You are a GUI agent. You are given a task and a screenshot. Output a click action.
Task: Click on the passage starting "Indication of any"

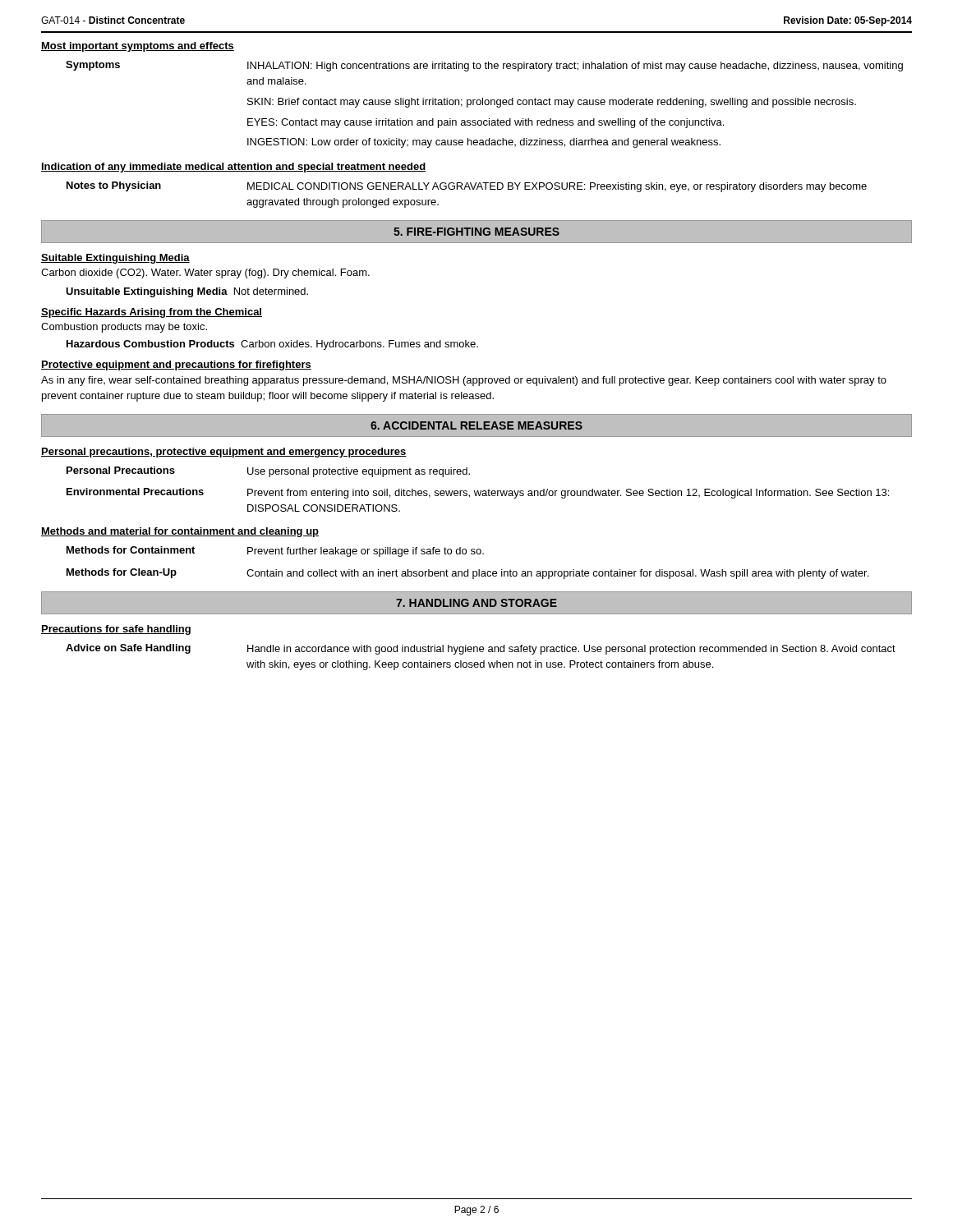coord(233,166)
